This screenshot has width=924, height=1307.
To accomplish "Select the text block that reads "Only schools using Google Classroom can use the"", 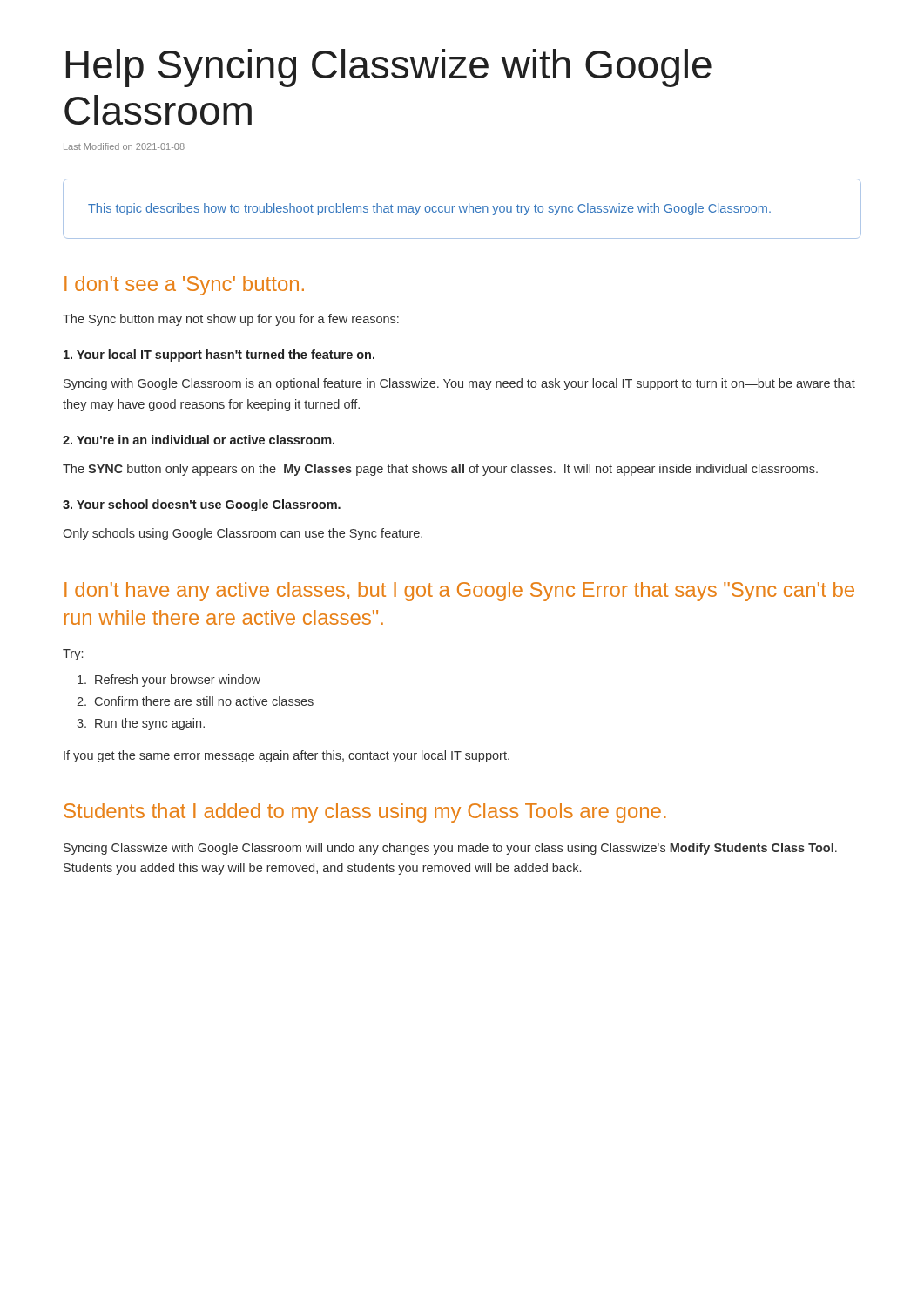I will (x=243, y=534).
